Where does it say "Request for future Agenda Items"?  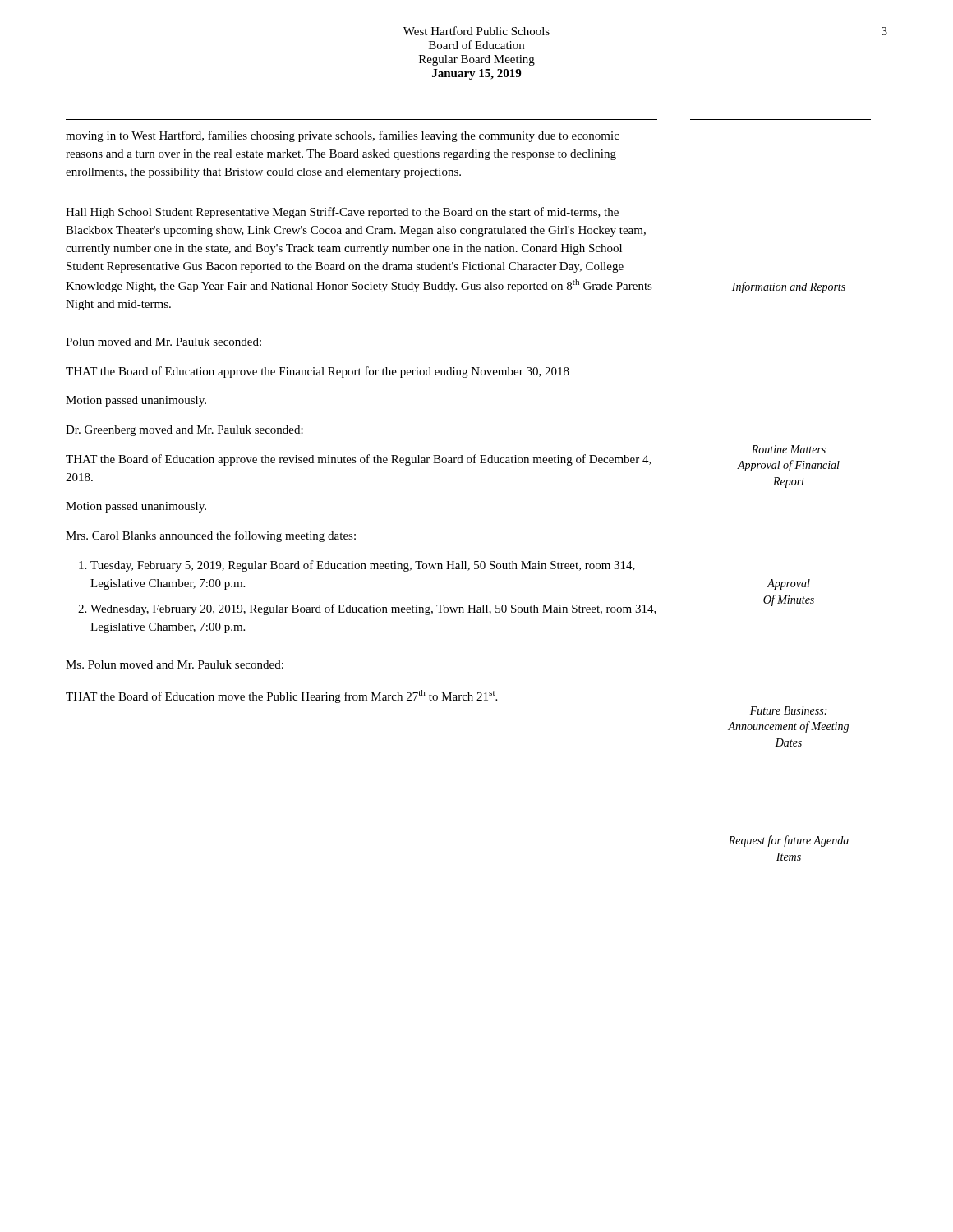[x=789, y=849]
